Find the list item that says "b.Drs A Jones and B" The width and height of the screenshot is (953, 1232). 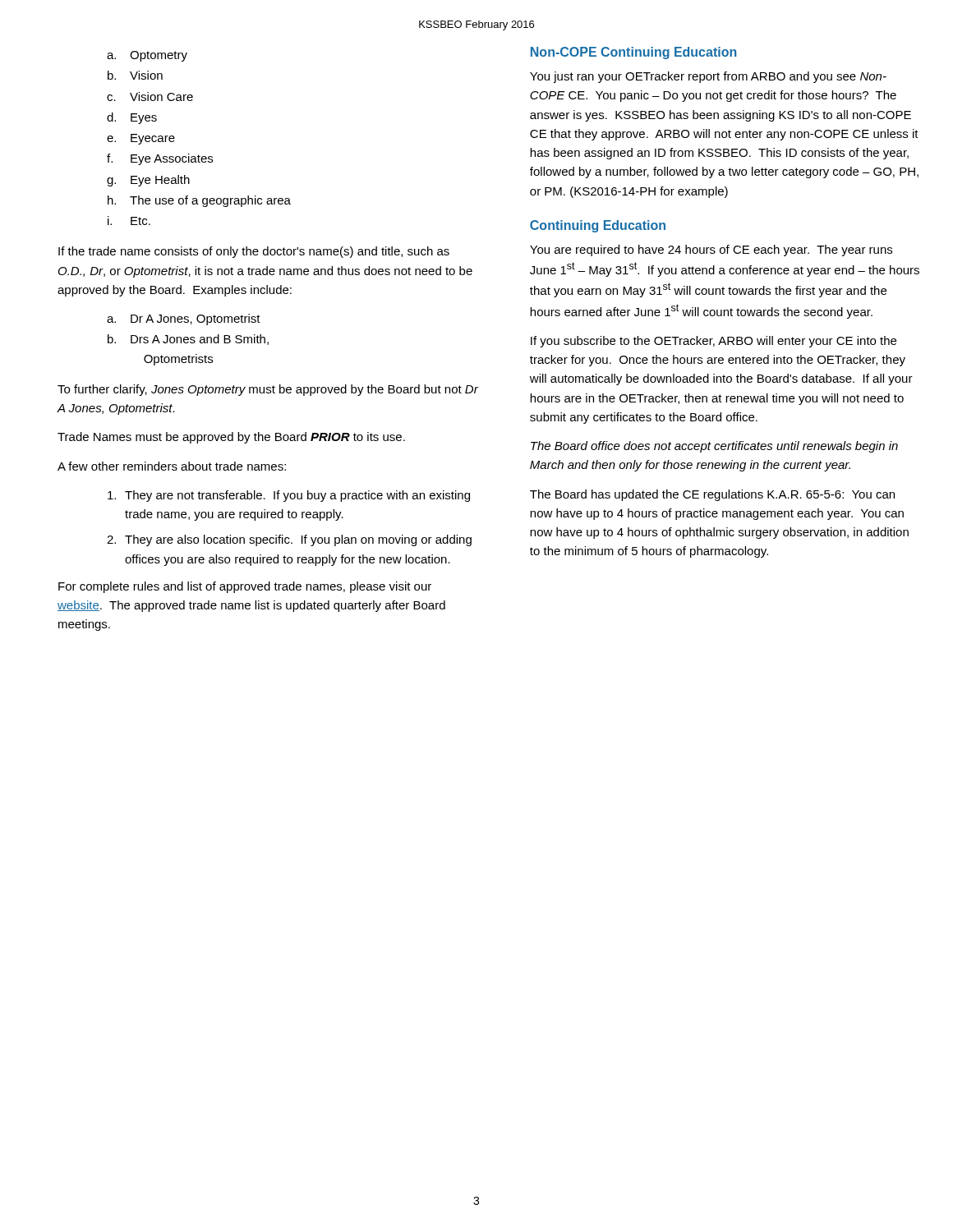(x=188, y=349)
